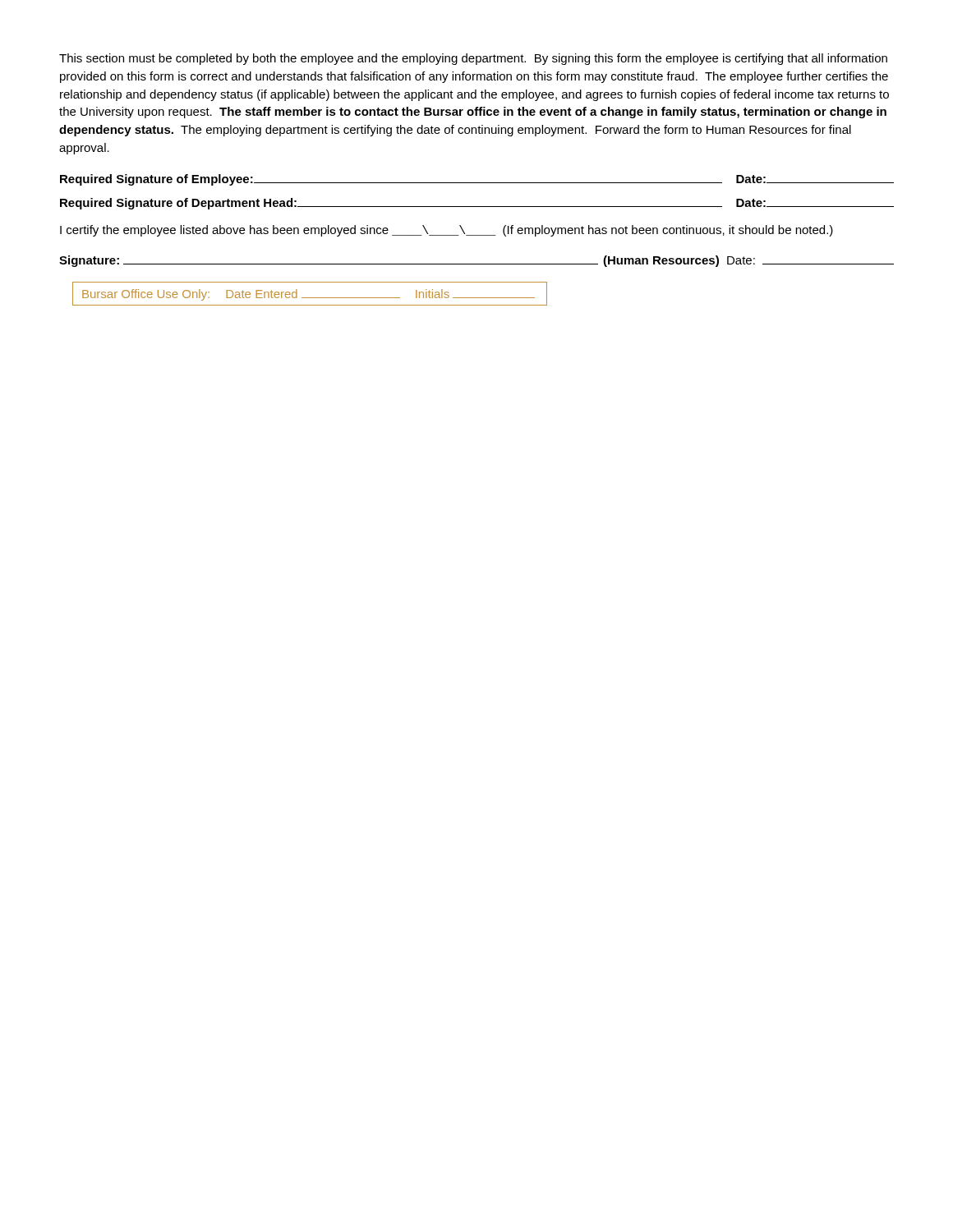
Task: Select the text that reads "Required Signature of Department Head: Date:"
Action: pyautogui.click(x=476, y=202)
